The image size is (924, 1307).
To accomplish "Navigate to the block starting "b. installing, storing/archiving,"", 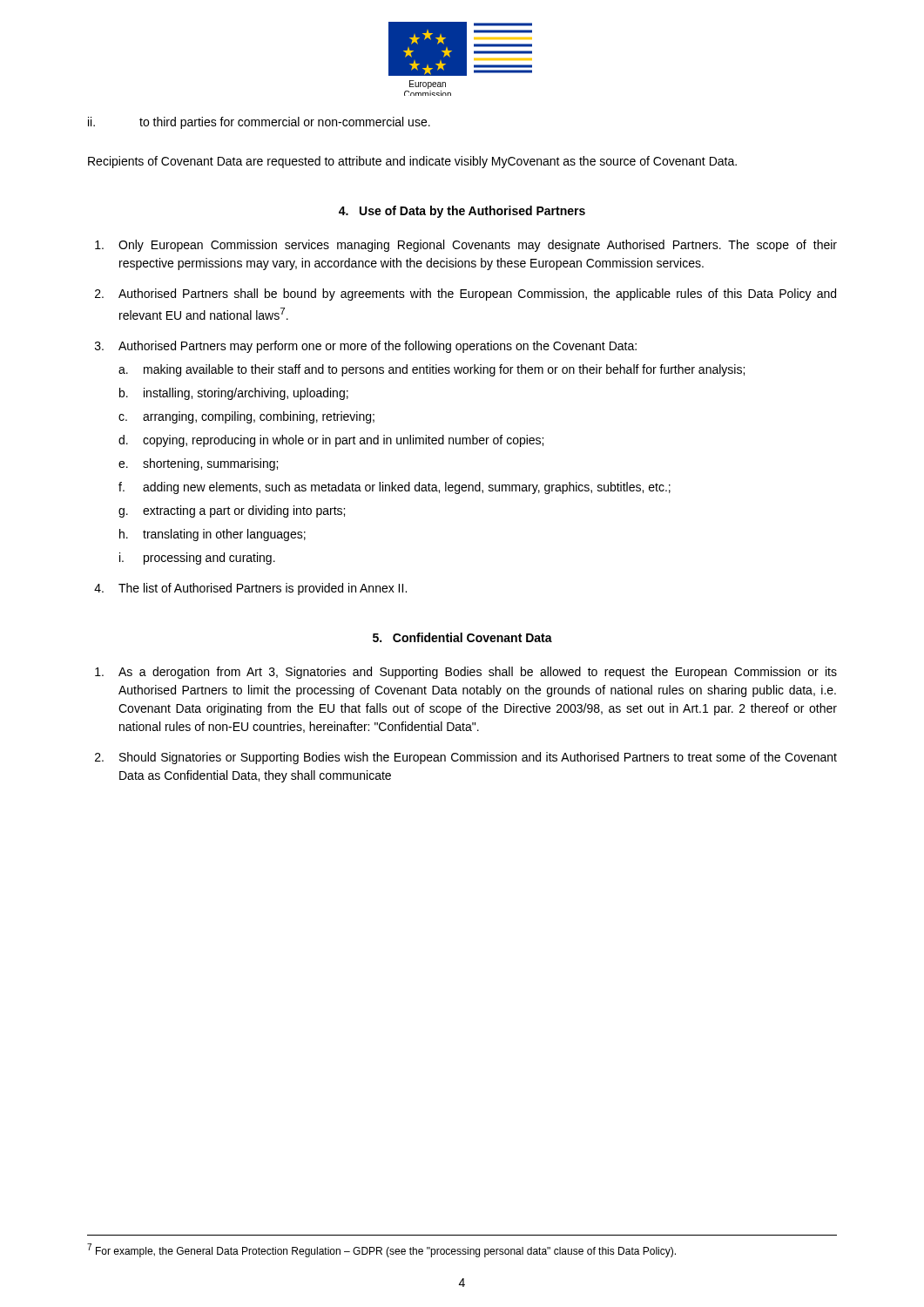I will coord(234,394).
